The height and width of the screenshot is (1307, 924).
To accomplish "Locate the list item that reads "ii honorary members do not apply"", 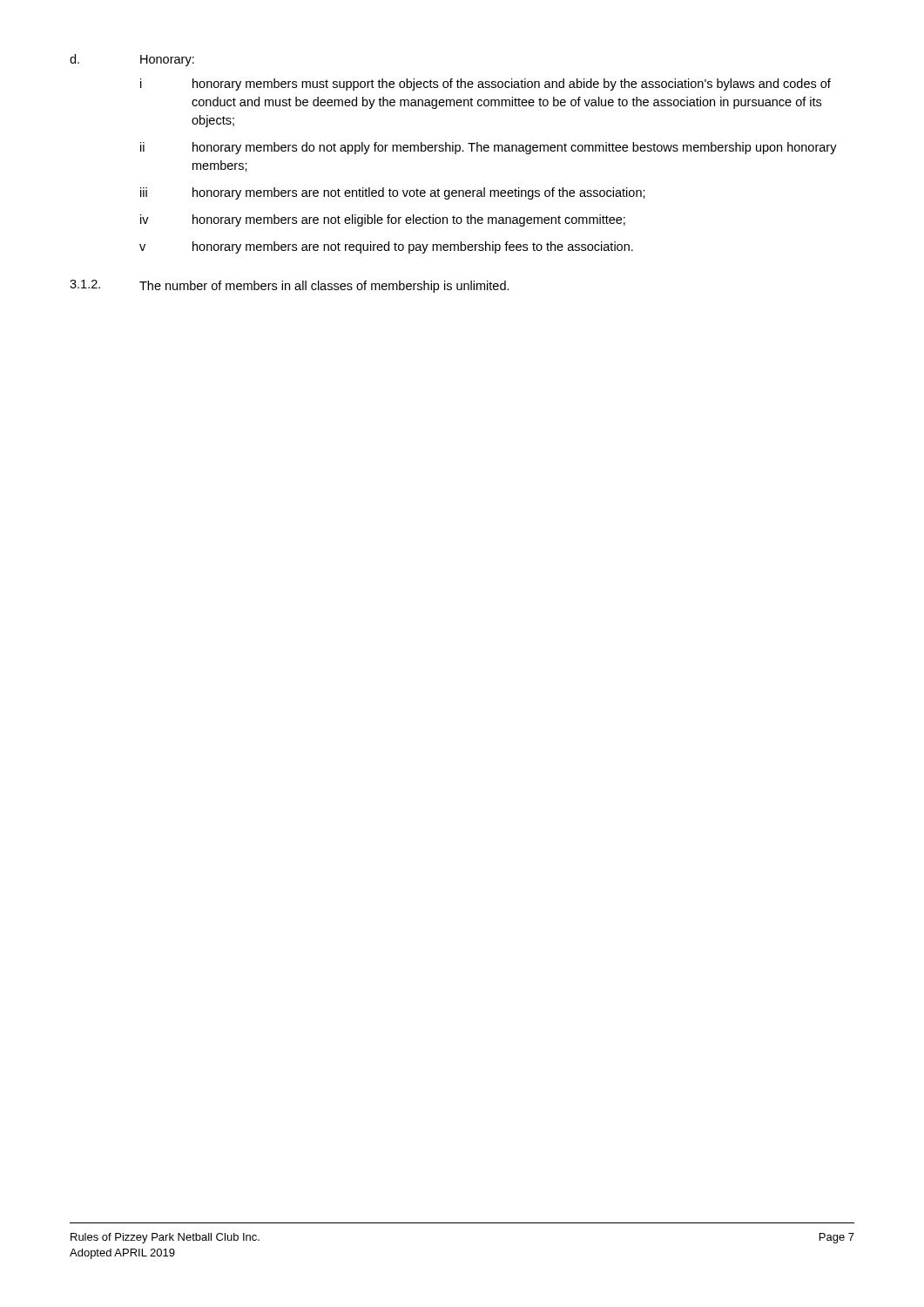I will point(497,157).
